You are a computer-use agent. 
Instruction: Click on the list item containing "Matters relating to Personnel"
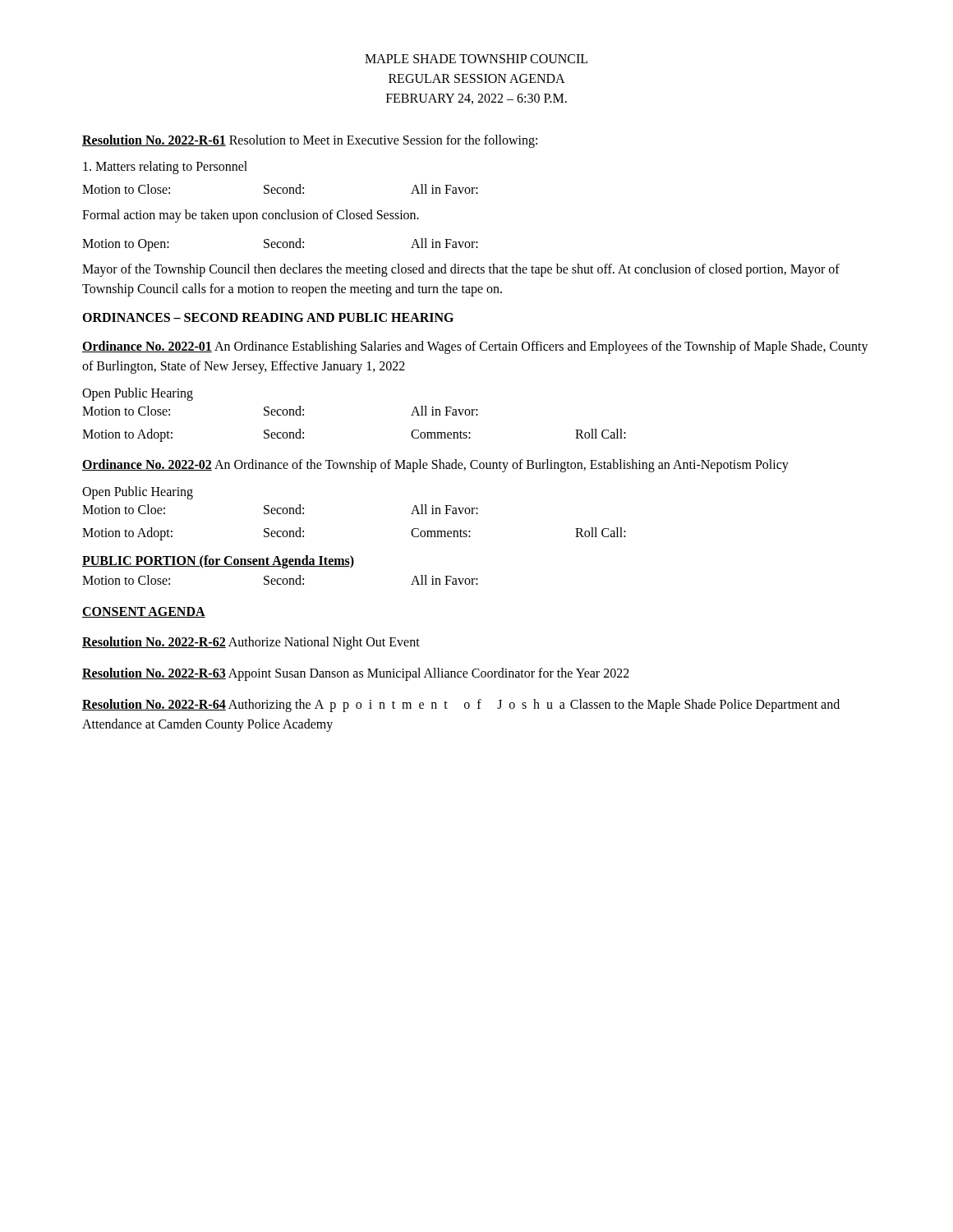coord(165,166)
